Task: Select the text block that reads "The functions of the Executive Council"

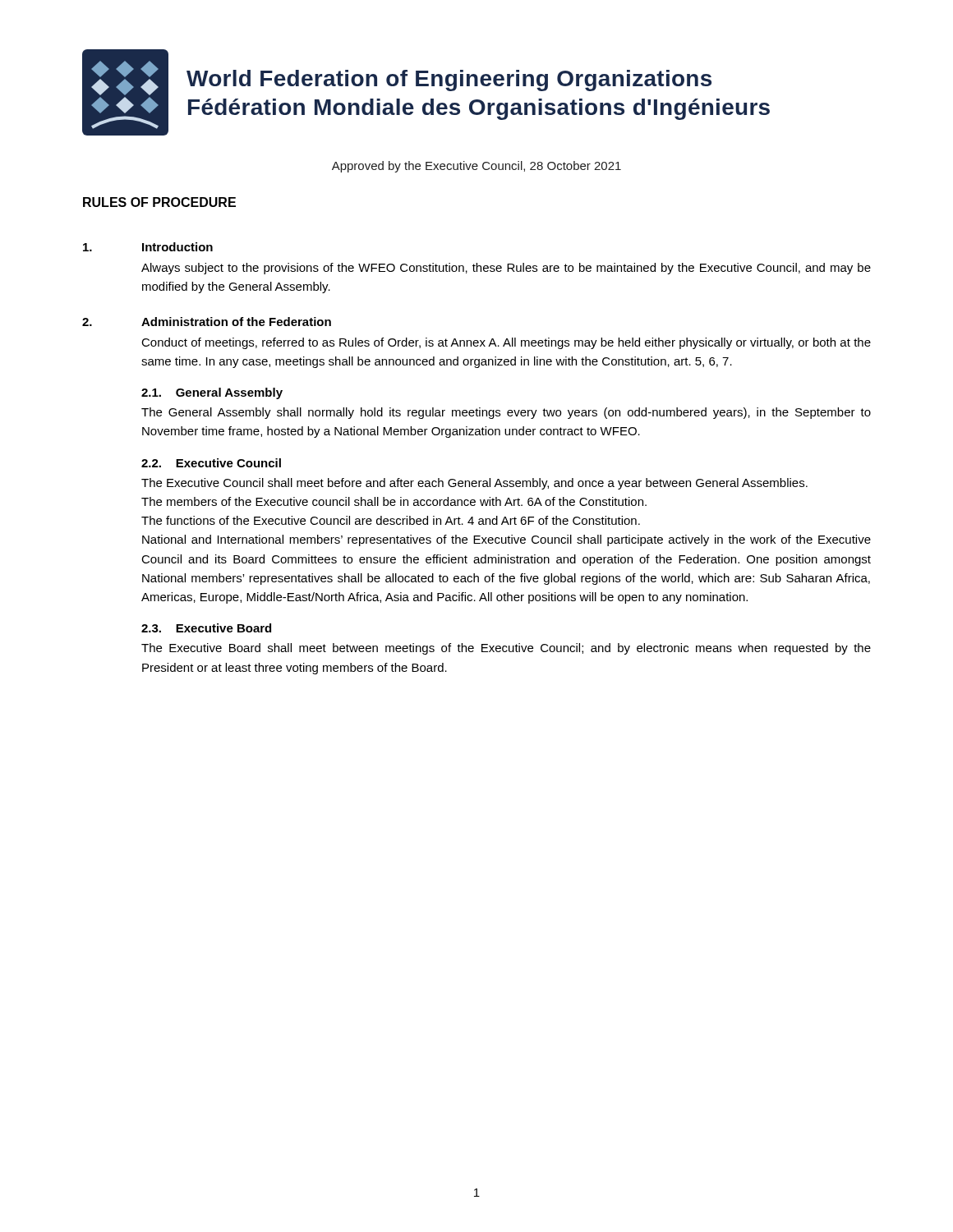Action: [391, 520]
